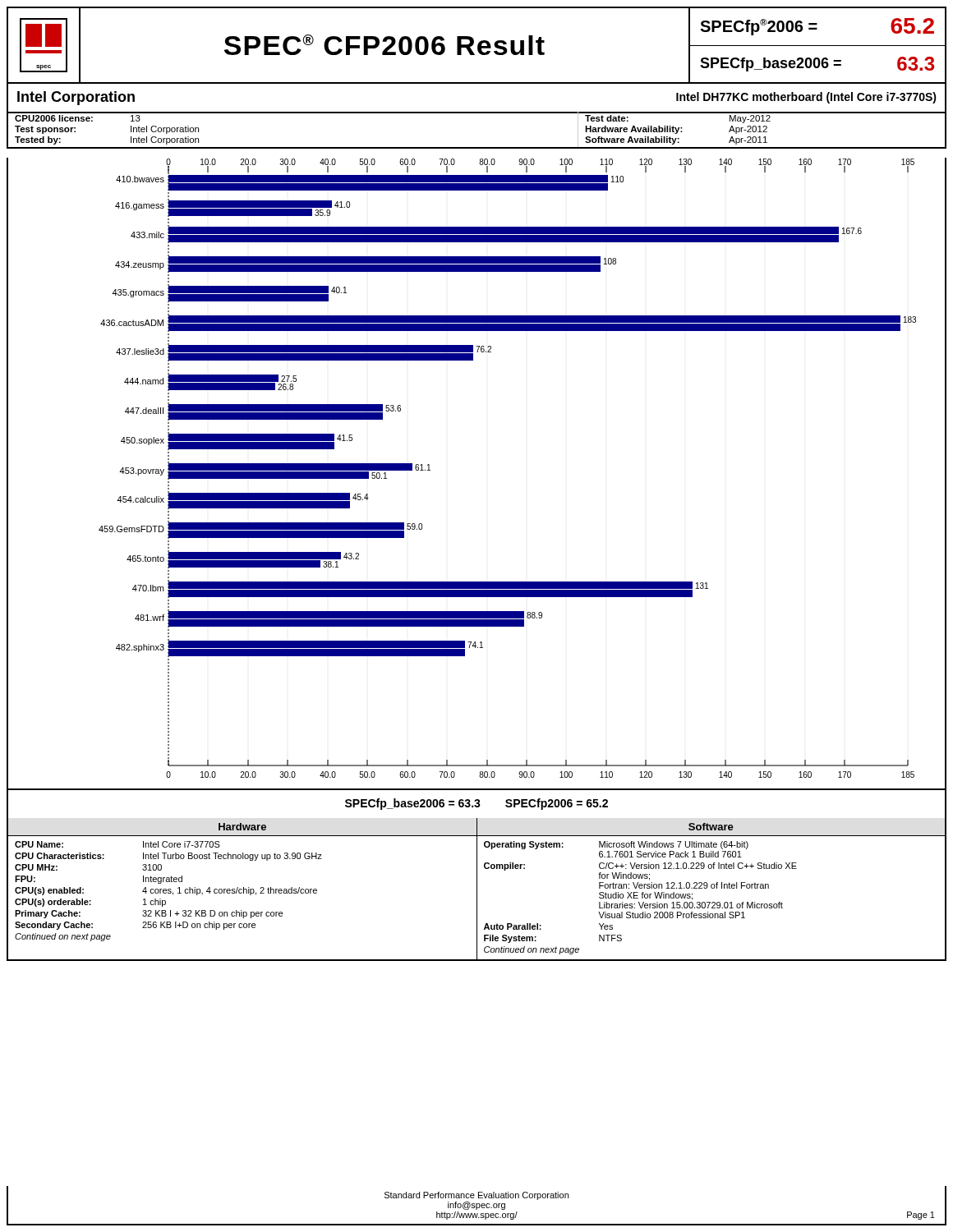The width and height of the screenshot is (953, 1232).
Task: Find the table that mentions "Operating System:Microsoft Windows"
Action: pyautogui.click(x=711, y=898)
